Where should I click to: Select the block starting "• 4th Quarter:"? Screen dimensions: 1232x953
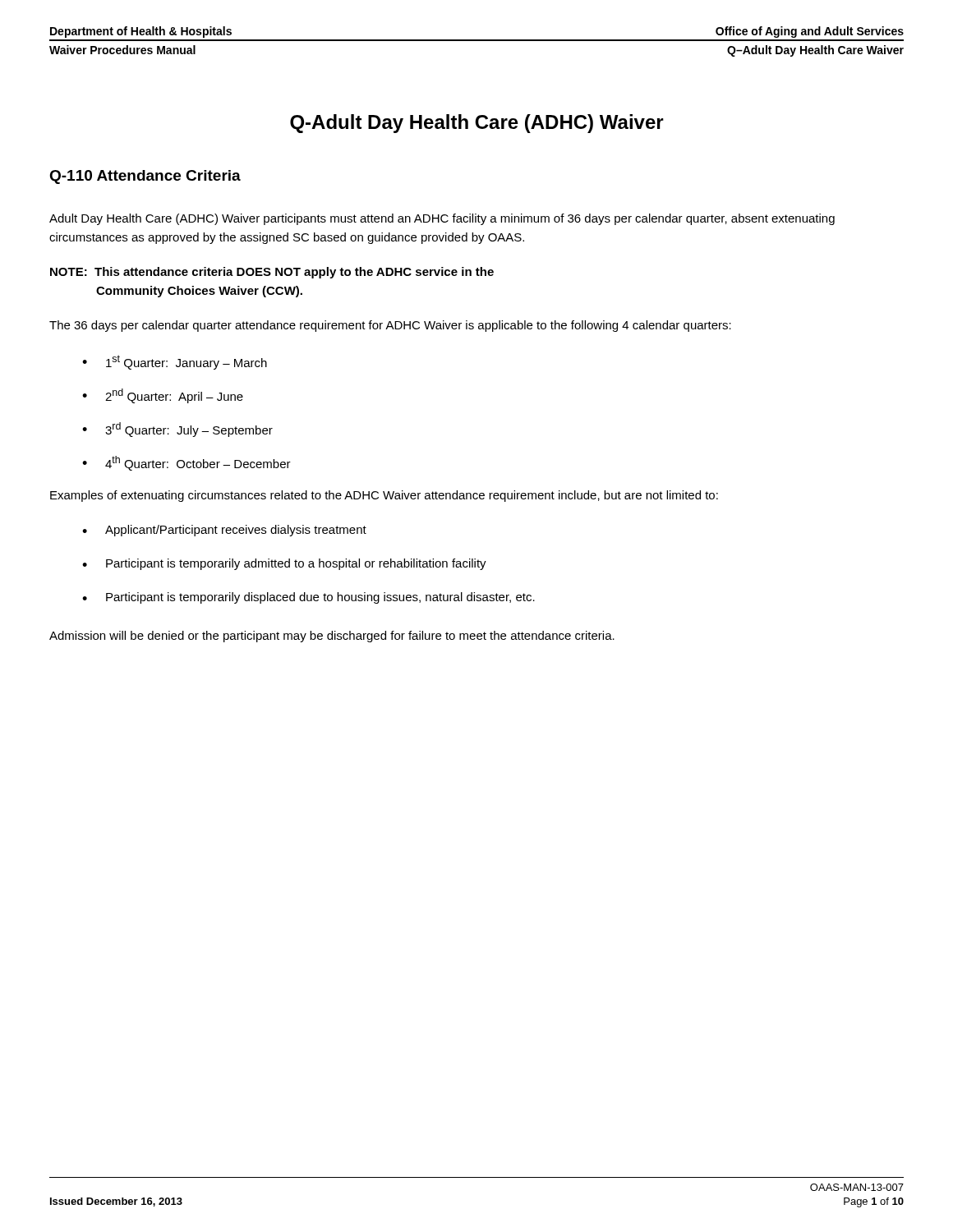coord(186,463)
